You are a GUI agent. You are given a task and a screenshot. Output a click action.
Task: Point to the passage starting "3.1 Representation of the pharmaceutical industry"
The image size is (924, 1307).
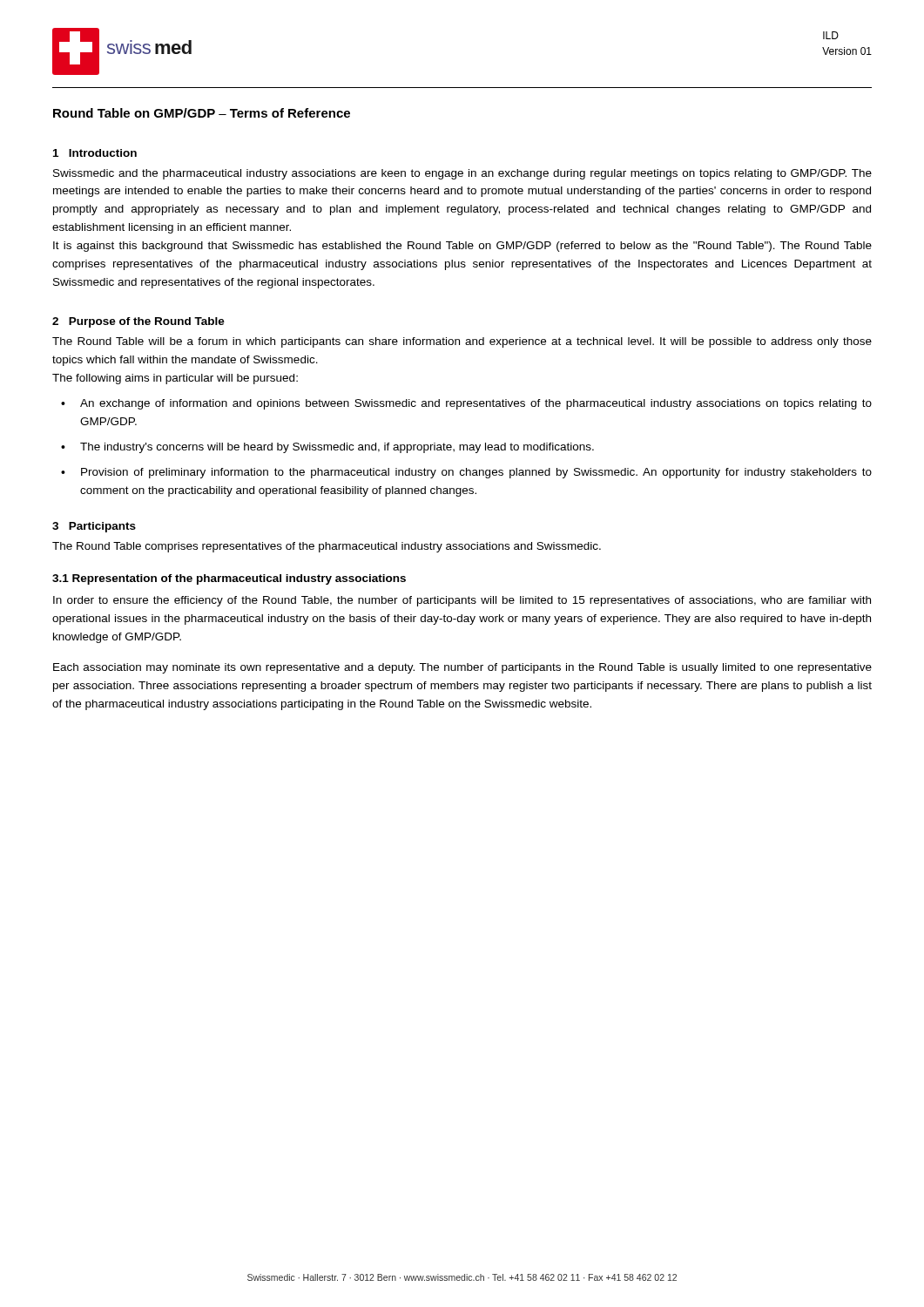229,578
